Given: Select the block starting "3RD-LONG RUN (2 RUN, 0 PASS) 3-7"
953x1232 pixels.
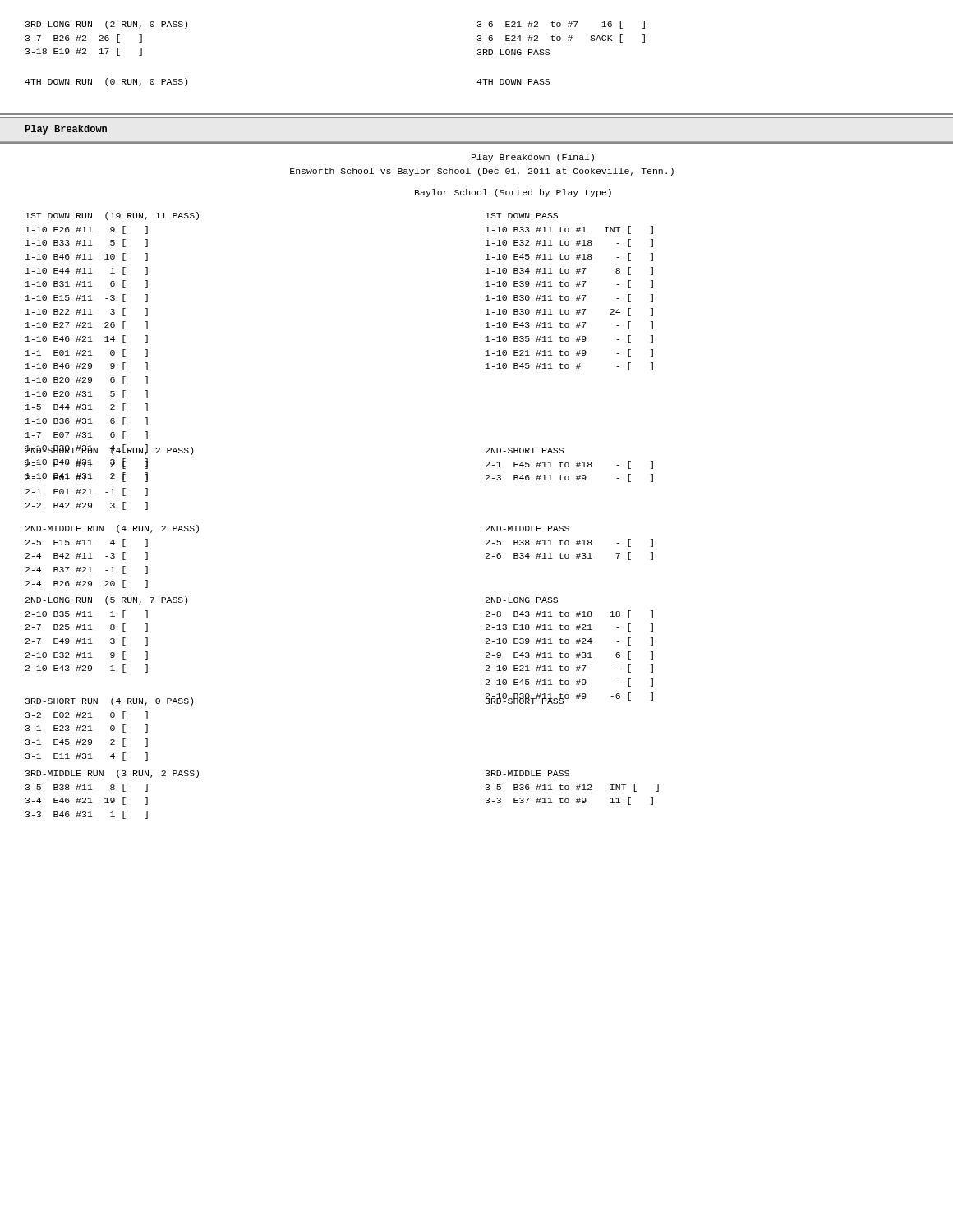Looking at the screenshot, I should tap(107, 39).
